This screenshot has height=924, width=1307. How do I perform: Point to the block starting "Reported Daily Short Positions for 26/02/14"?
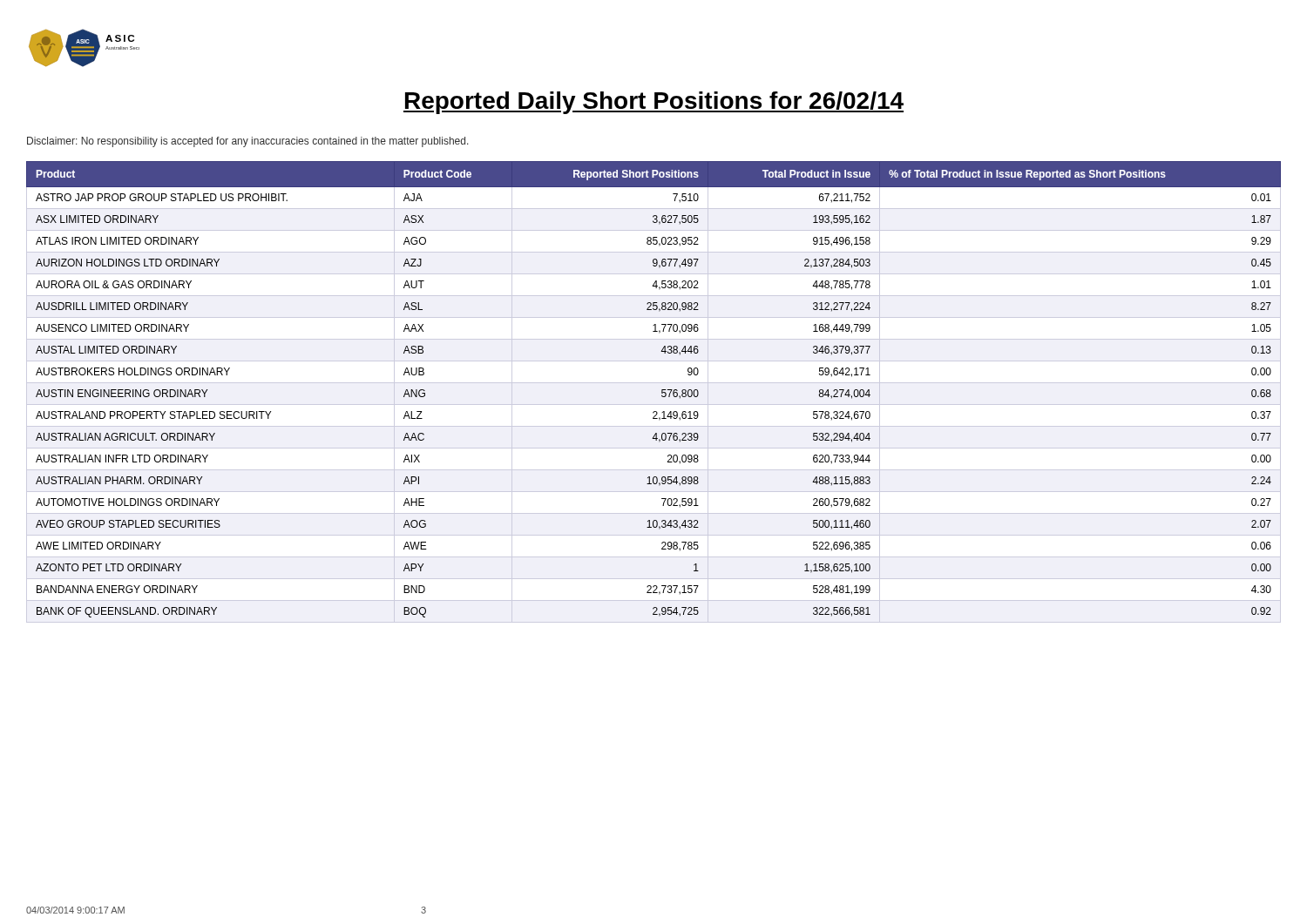coord(654,101)
